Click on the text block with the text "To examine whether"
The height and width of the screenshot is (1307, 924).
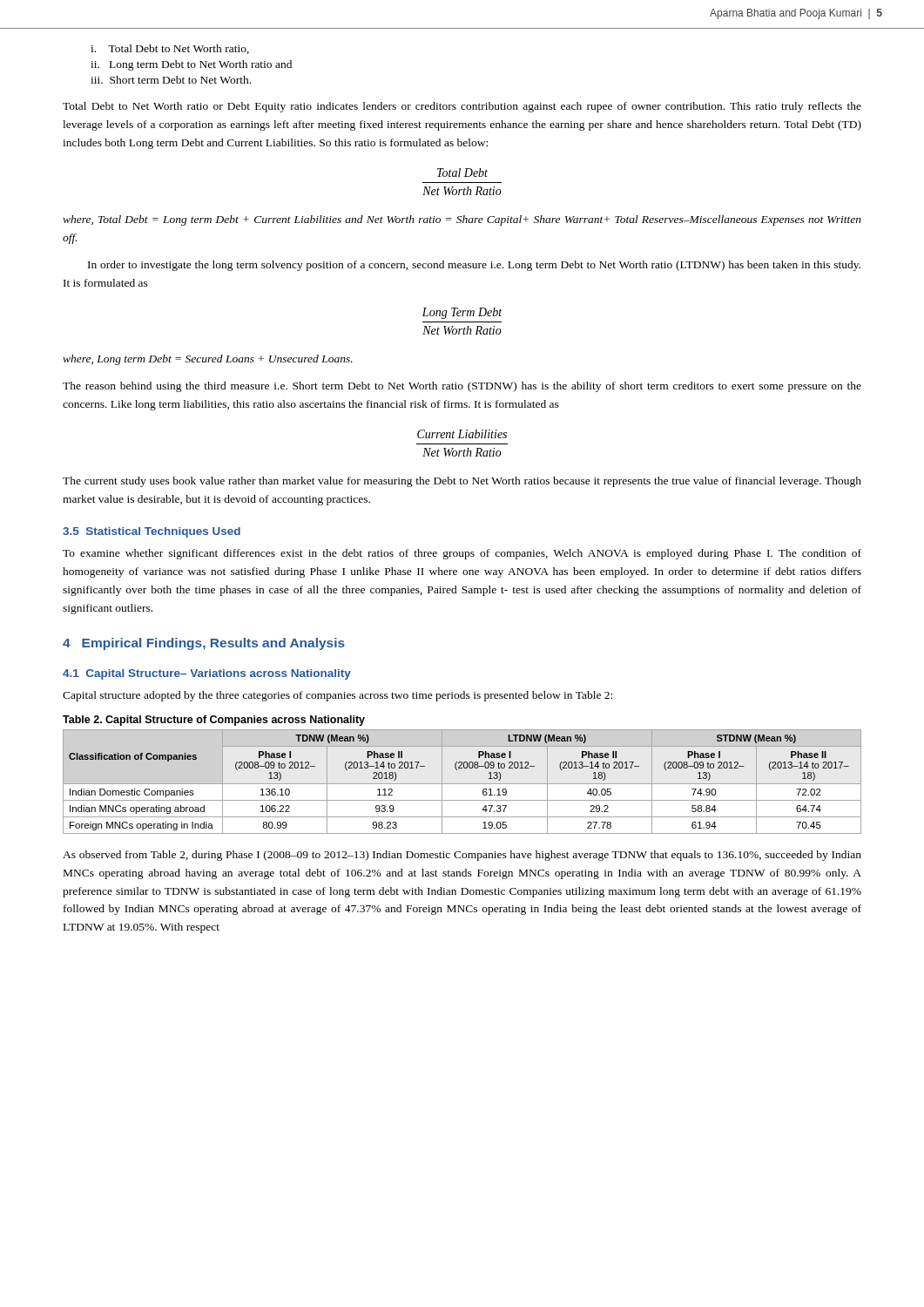point(462,580)
